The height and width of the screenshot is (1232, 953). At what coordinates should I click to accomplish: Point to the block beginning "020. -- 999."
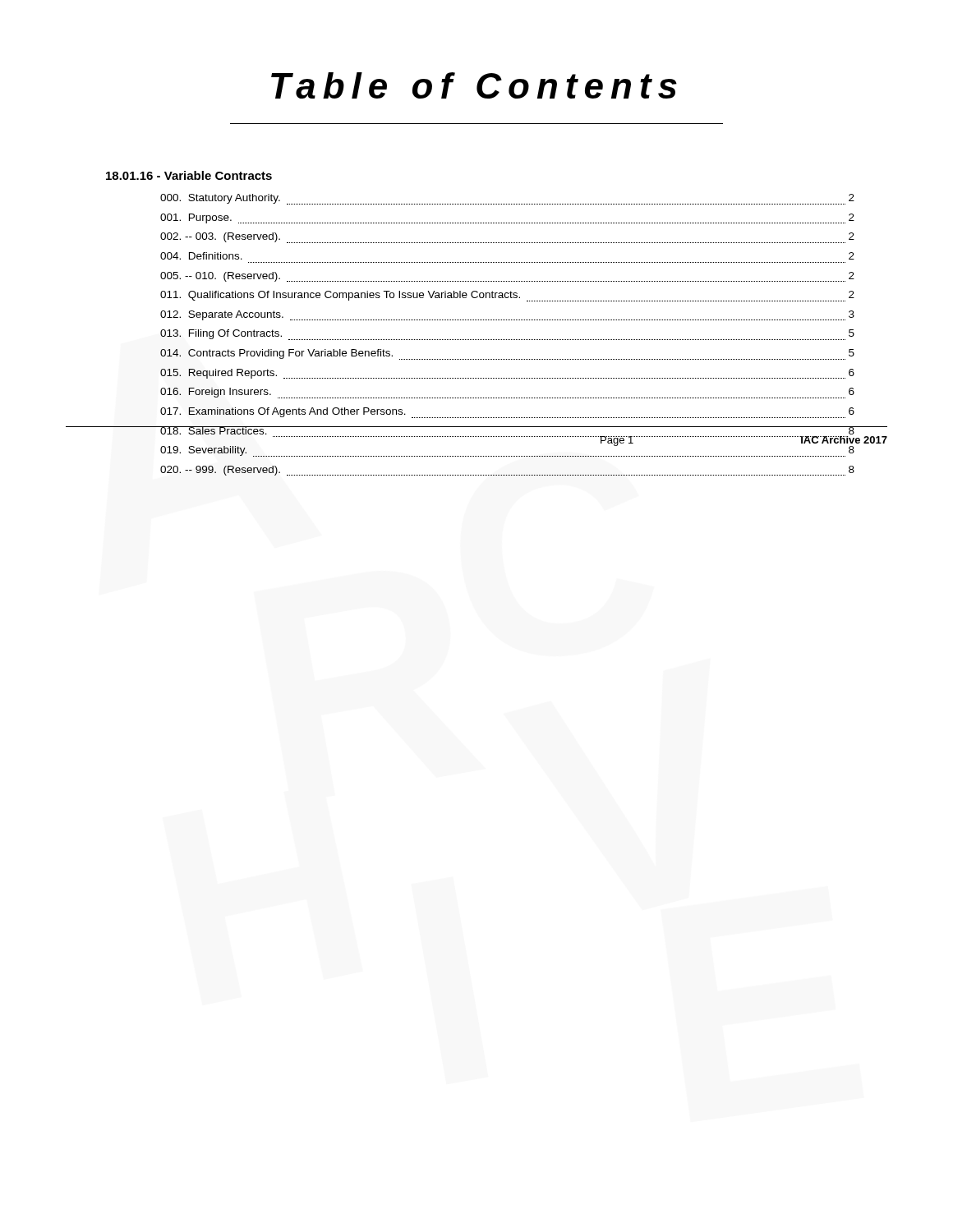[507, 469]
